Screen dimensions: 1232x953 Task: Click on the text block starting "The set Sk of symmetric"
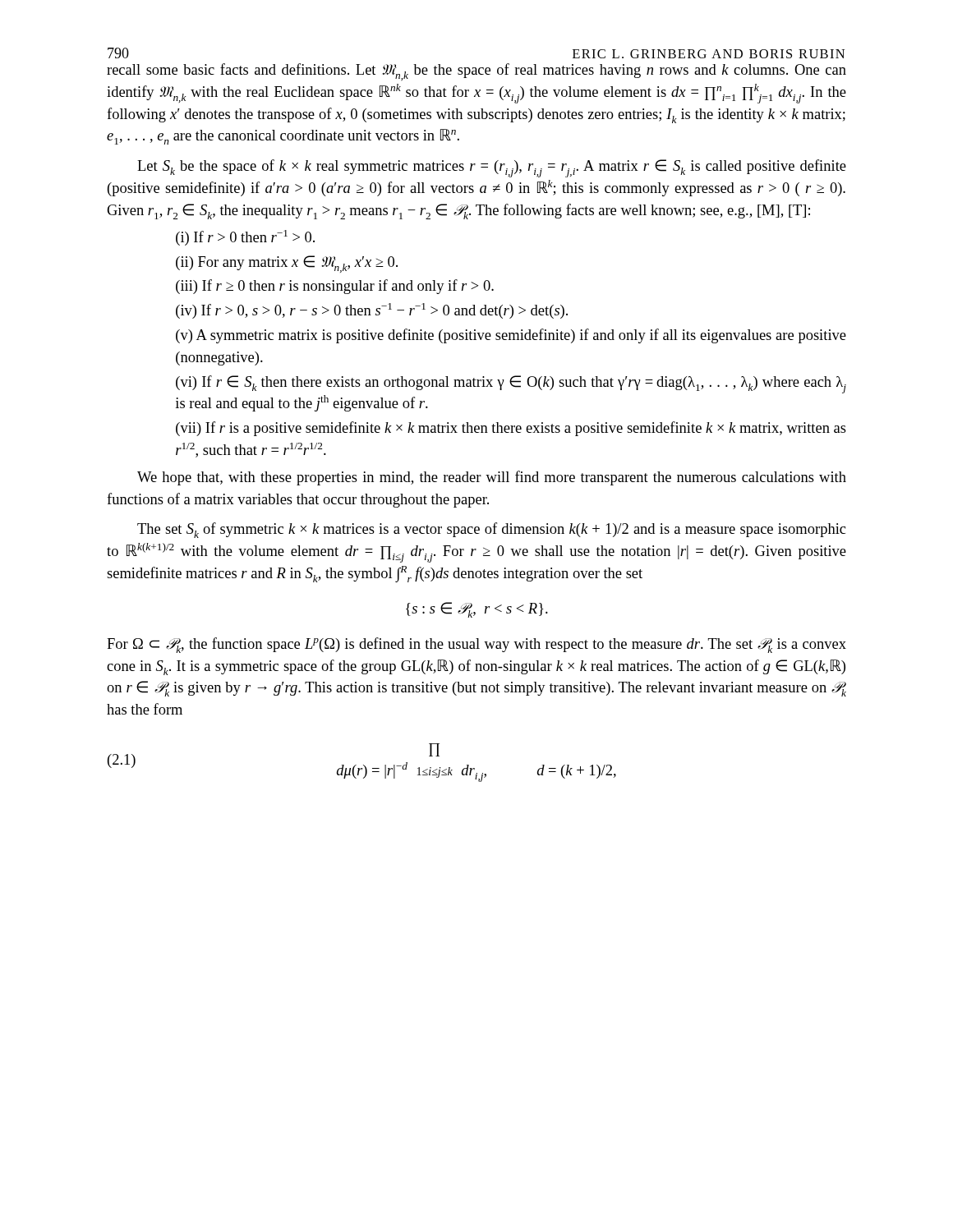click(476, 552)
